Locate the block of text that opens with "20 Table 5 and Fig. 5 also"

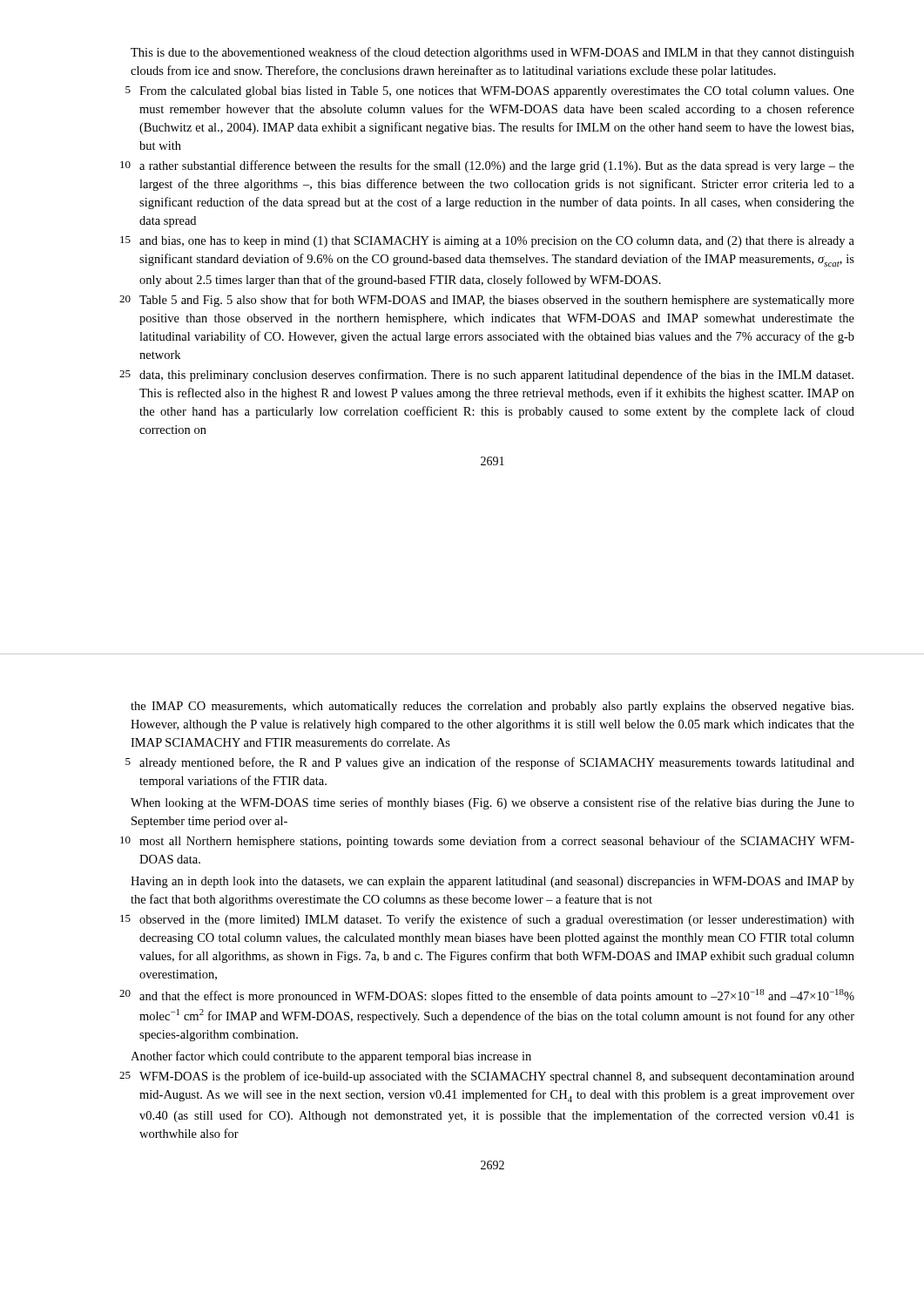click(492, 328)
